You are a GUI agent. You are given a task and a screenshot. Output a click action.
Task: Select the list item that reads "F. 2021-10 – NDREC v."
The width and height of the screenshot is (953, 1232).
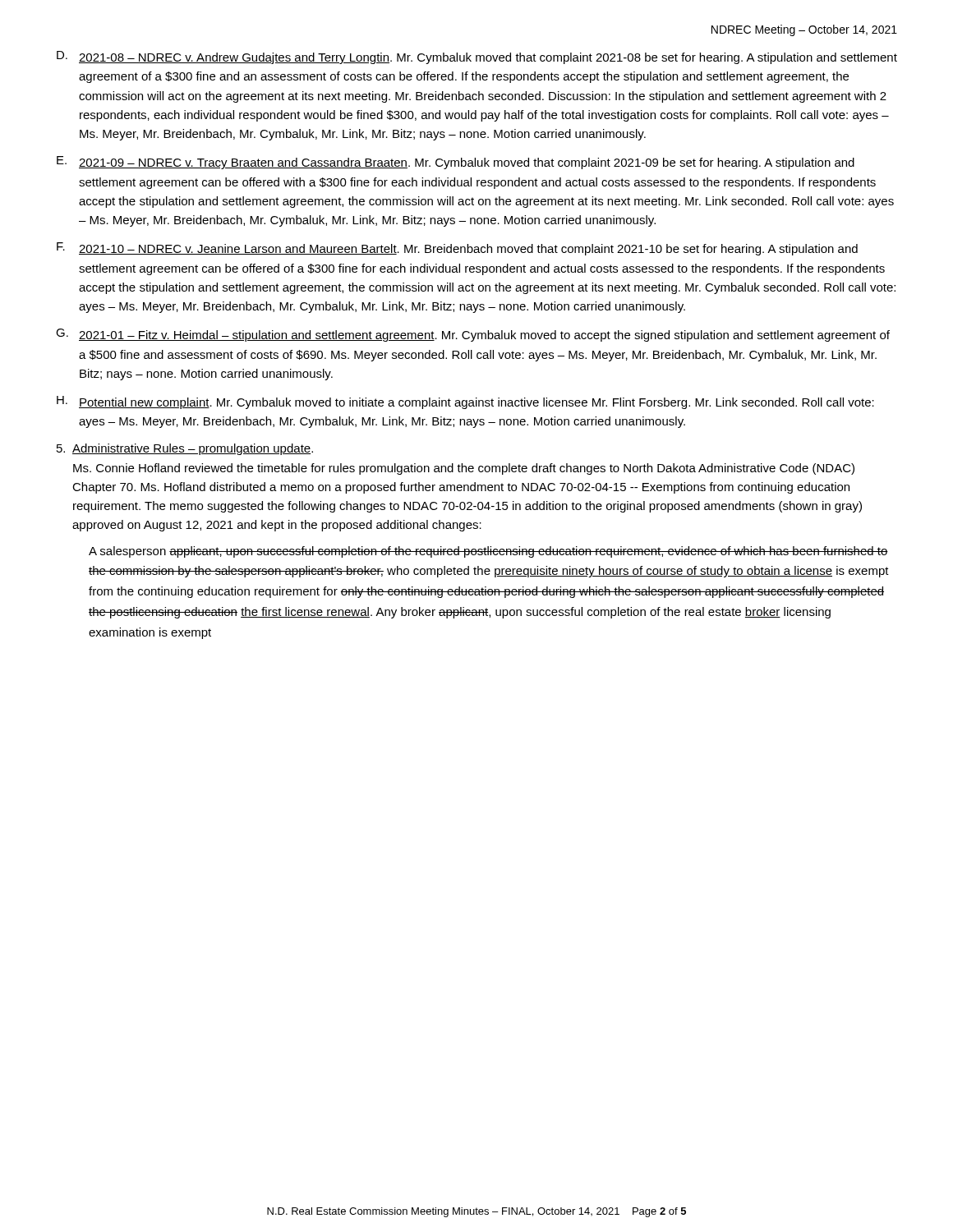[x=476, y=277]
